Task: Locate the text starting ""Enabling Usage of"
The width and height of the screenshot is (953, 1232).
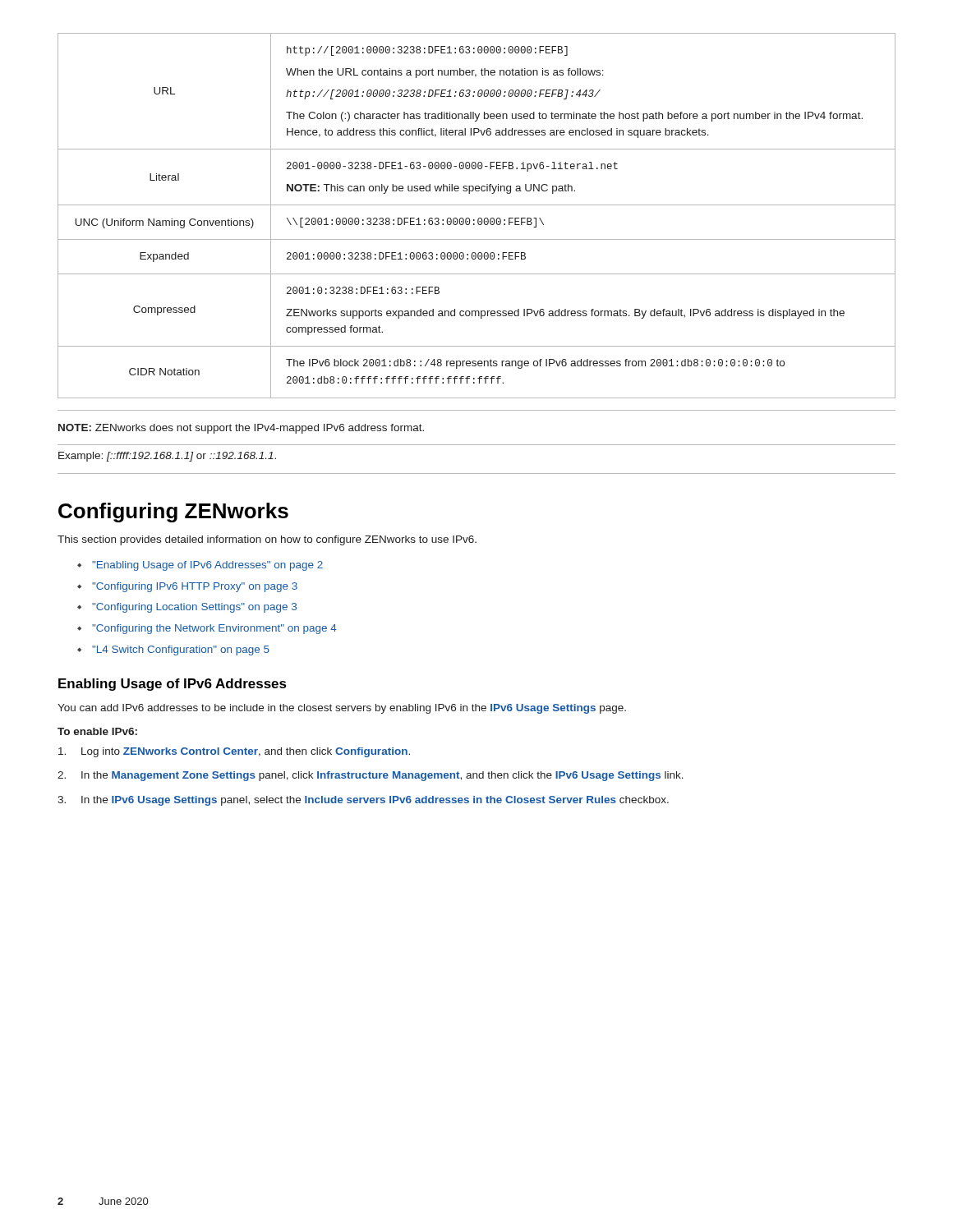Action: tap(208, 565)
